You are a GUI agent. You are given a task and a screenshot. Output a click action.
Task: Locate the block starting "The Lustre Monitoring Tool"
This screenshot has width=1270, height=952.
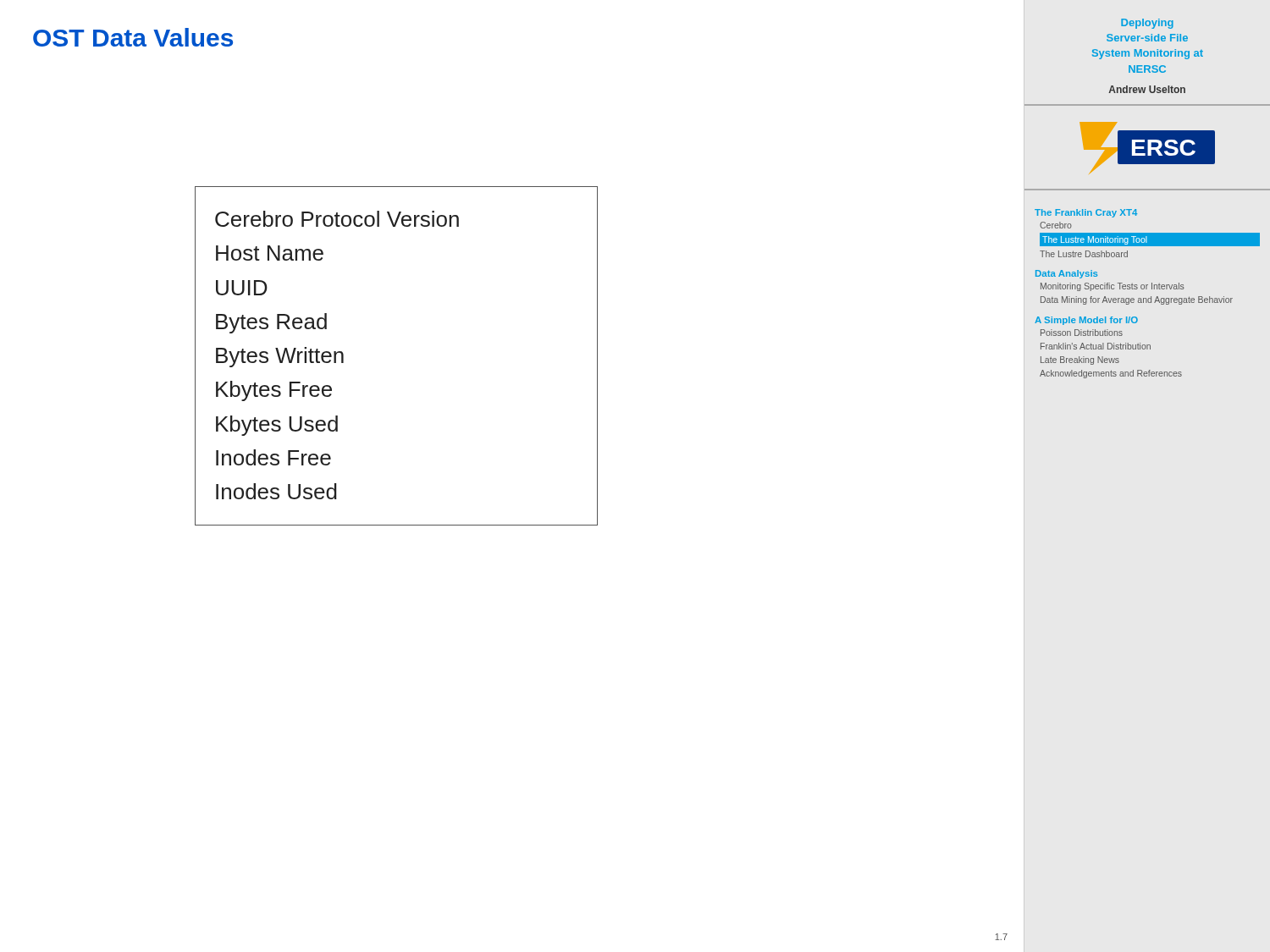click(1095, 239)
